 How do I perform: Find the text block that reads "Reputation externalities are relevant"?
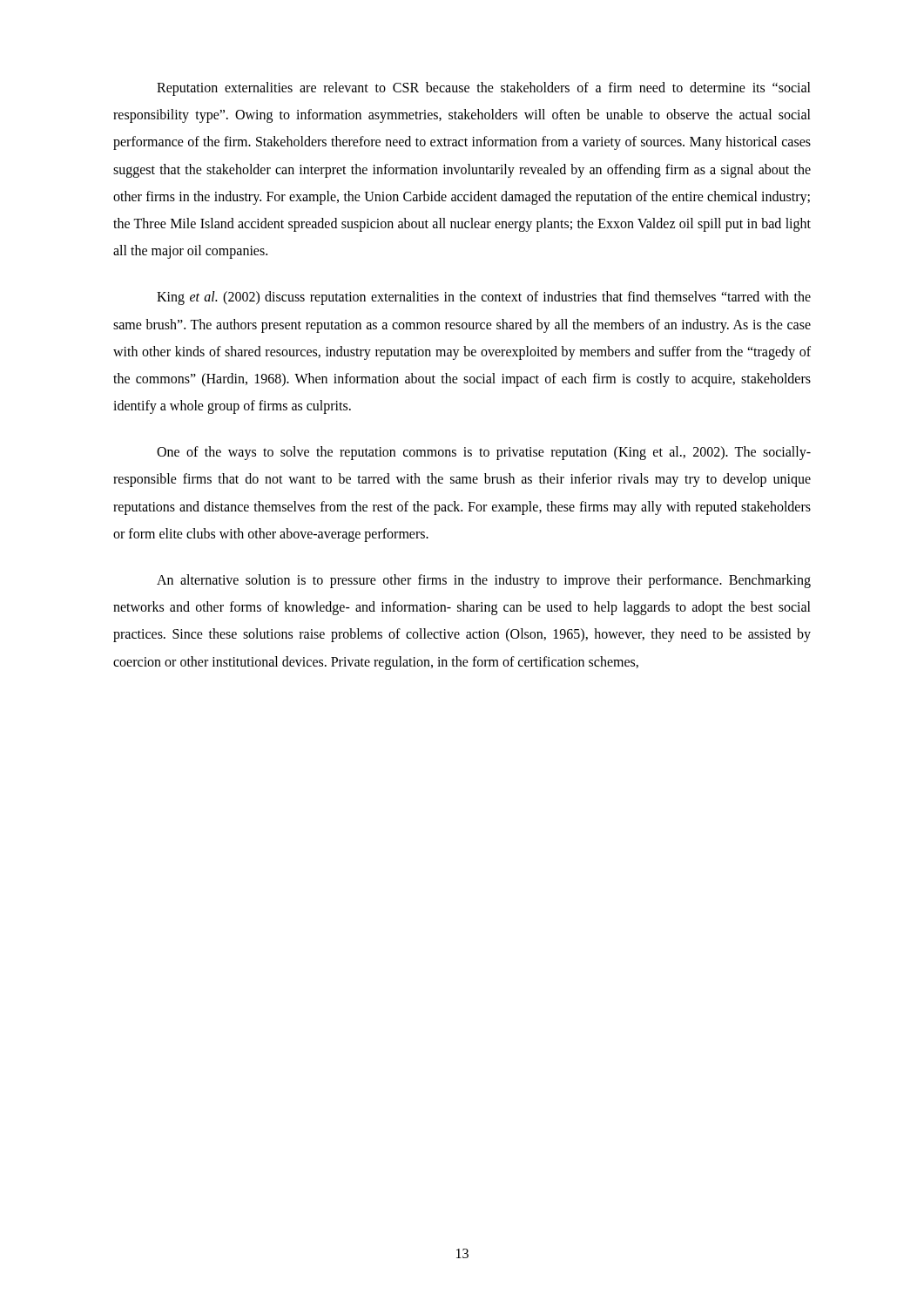pyautogui.click(x=462, y=169)
